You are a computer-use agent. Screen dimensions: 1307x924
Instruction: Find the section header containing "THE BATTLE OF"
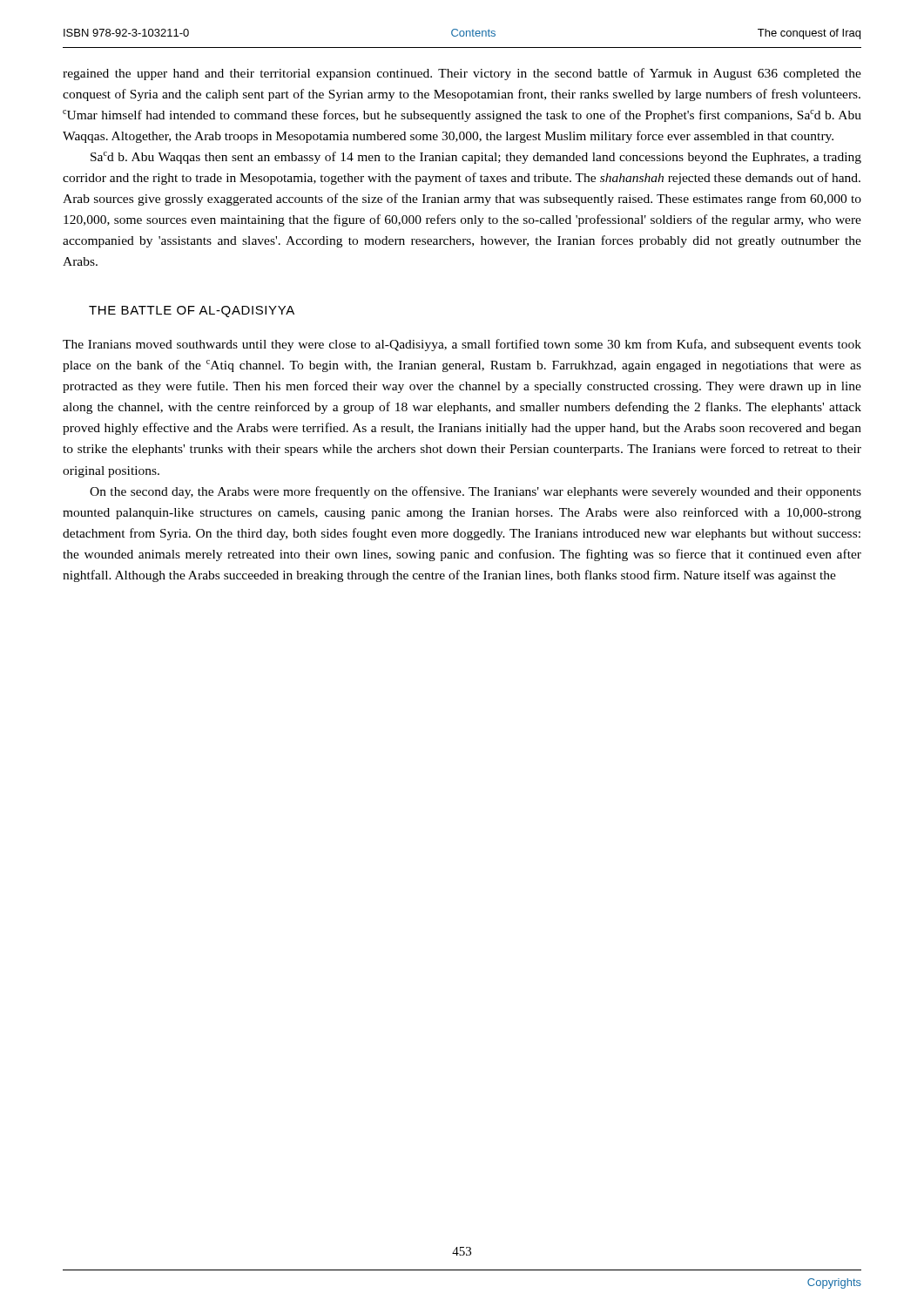tap(192, 310)
